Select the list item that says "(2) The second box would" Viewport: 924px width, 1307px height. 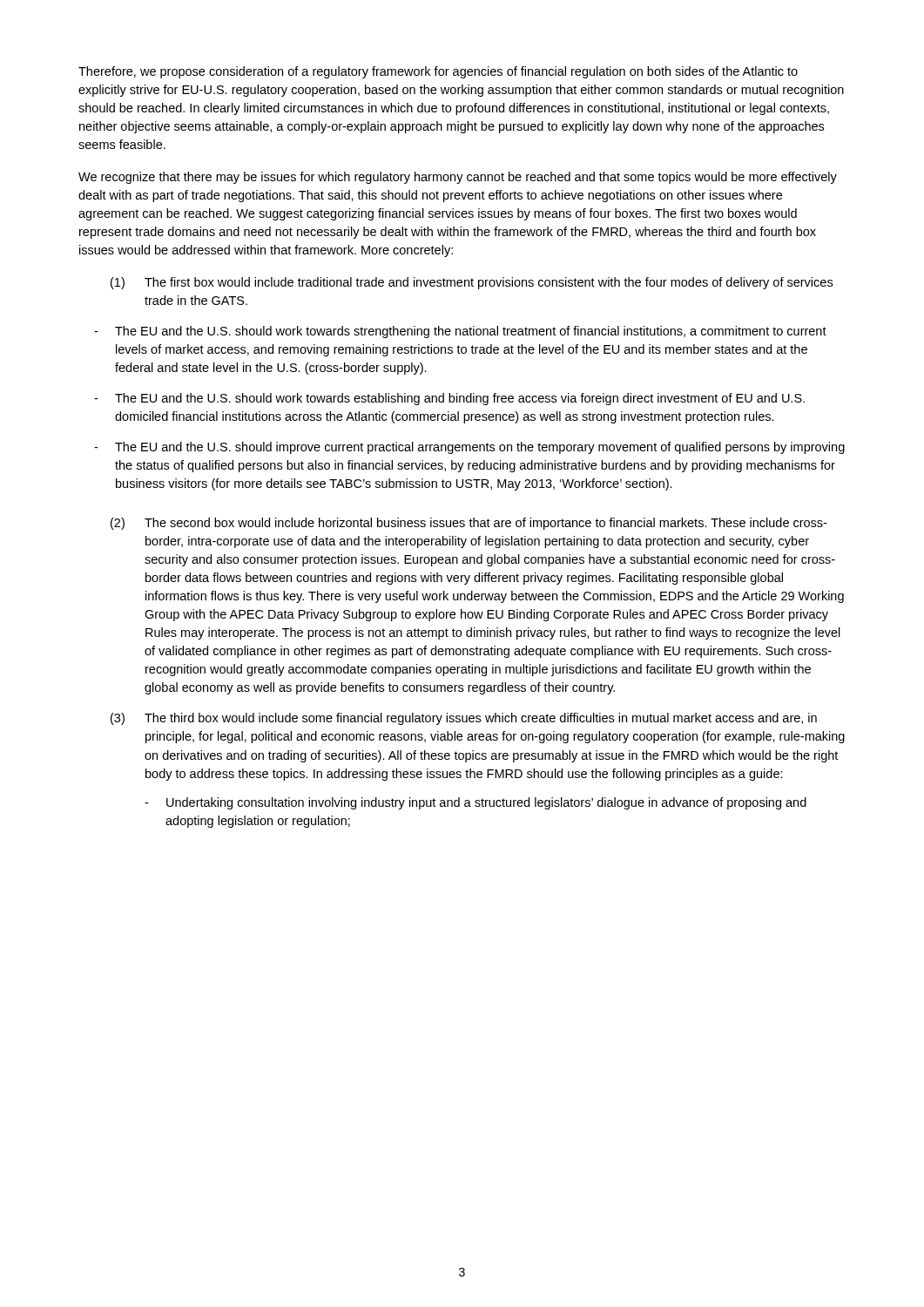point(478,606)
